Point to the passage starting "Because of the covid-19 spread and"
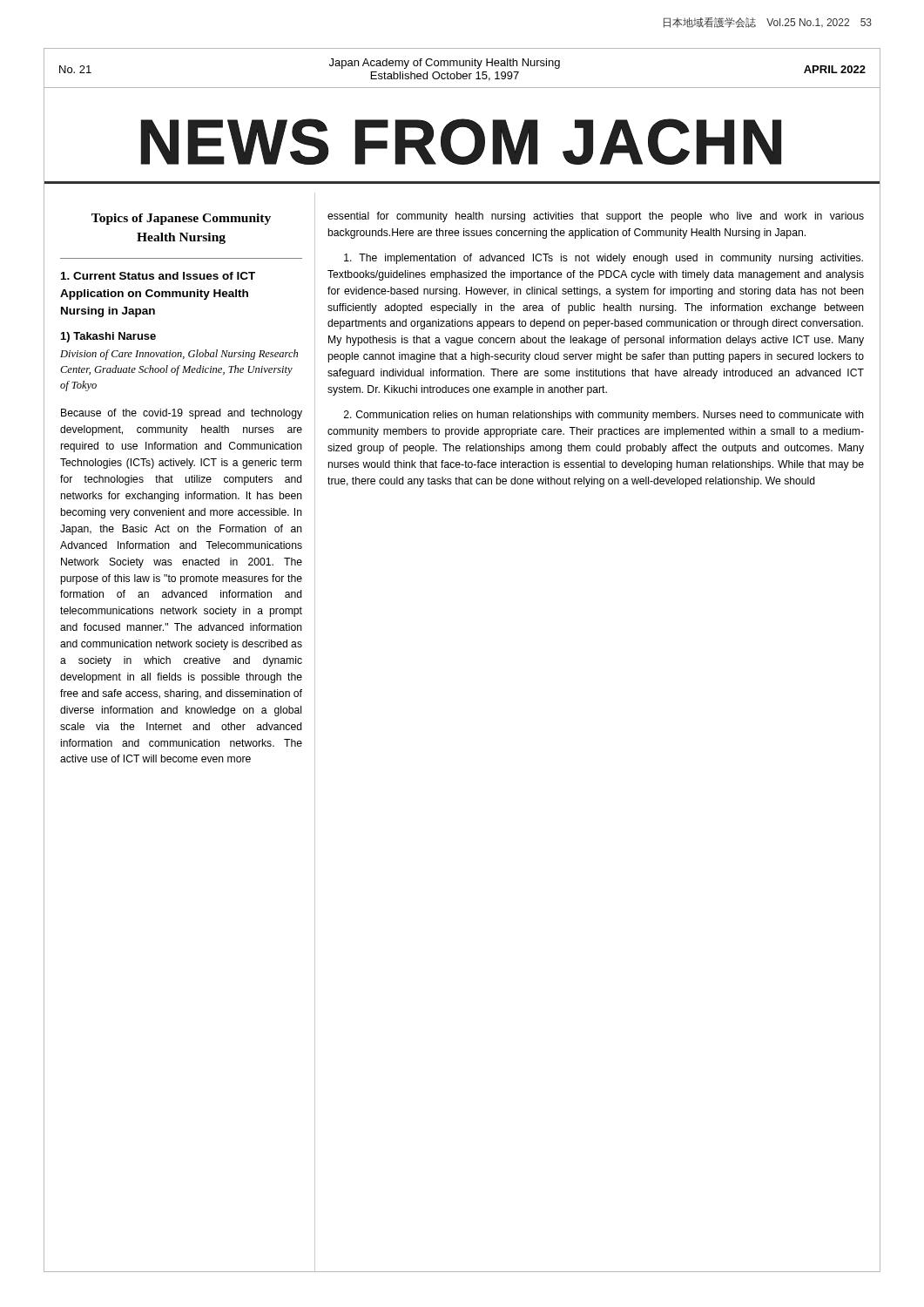This screenshot has width=924, height=1307. (181, 586)
